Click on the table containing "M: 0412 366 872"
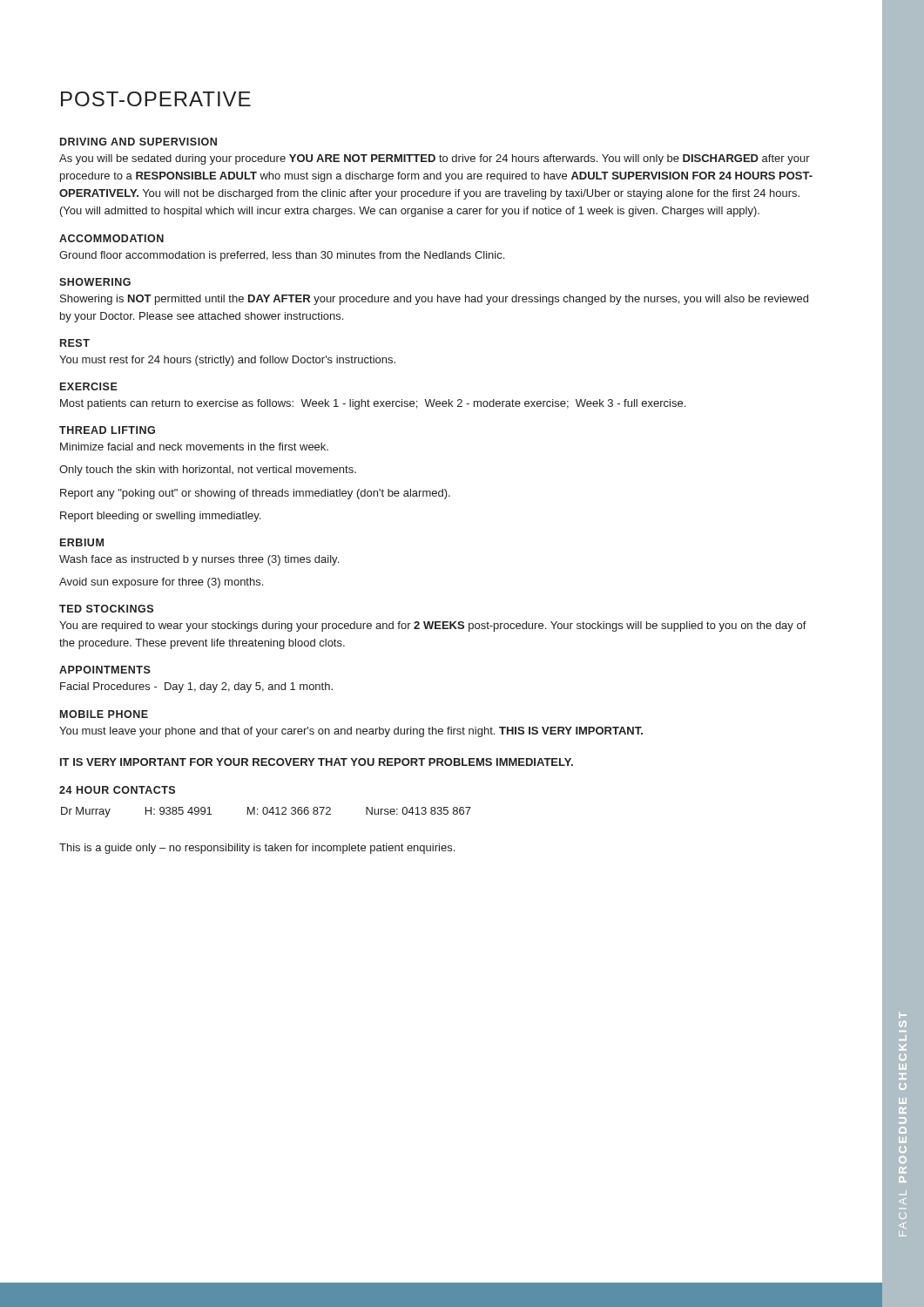The height and width of the screenshot is (1307, 924). 438,810
